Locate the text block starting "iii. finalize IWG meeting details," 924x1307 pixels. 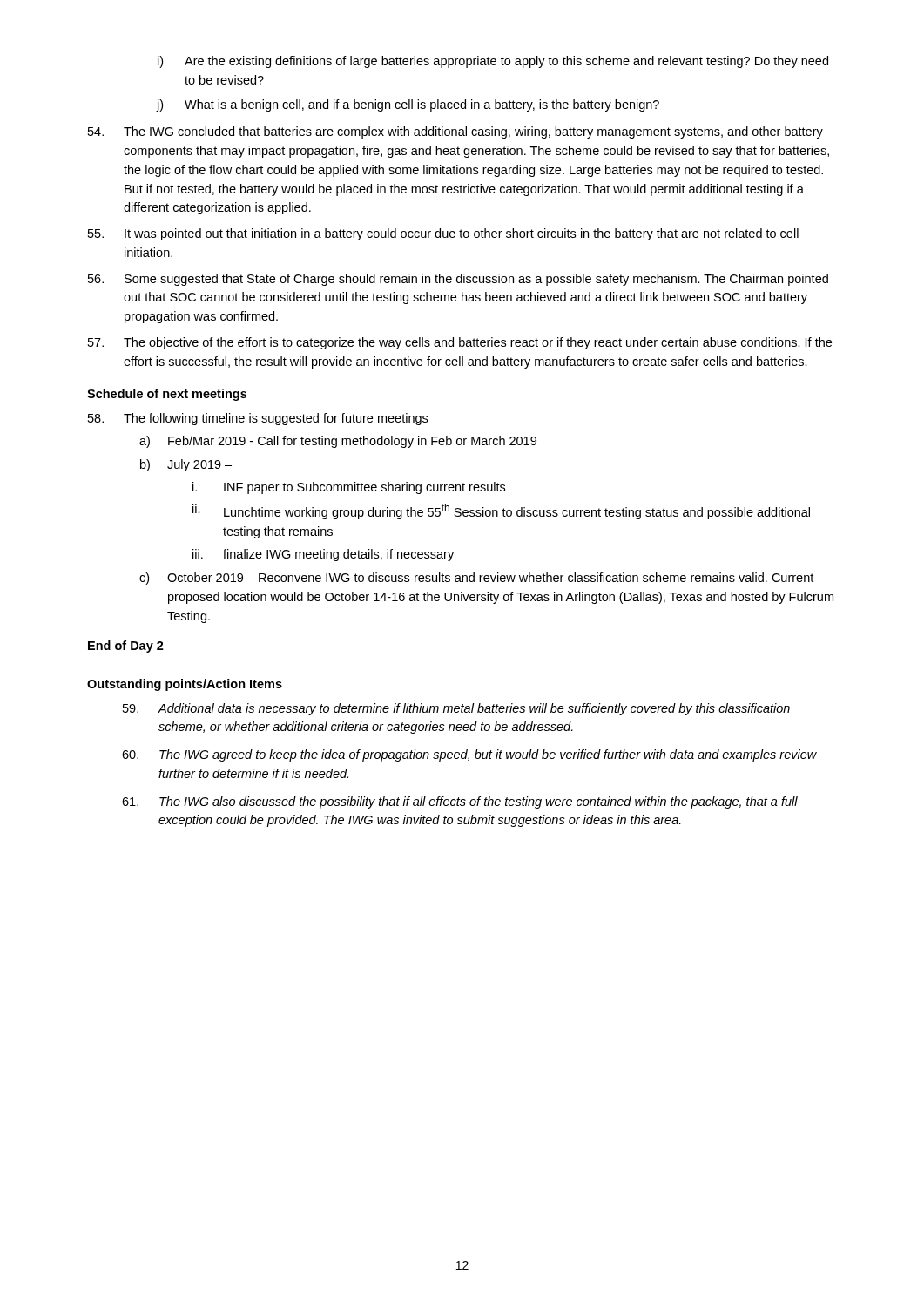[323, 555]
